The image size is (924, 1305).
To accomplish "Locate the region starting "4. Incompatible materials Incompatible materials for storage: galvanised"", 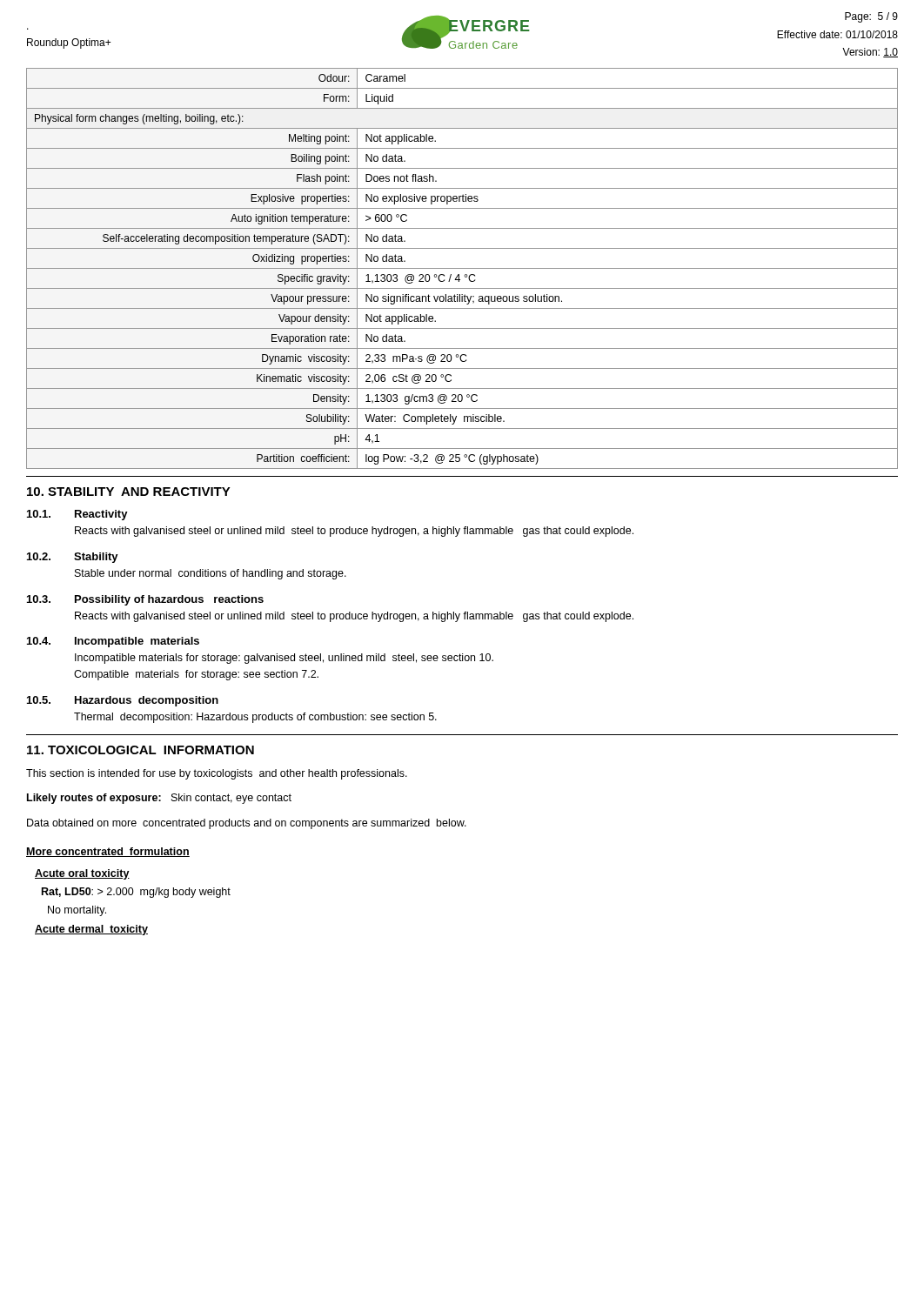I will point(260,659).
